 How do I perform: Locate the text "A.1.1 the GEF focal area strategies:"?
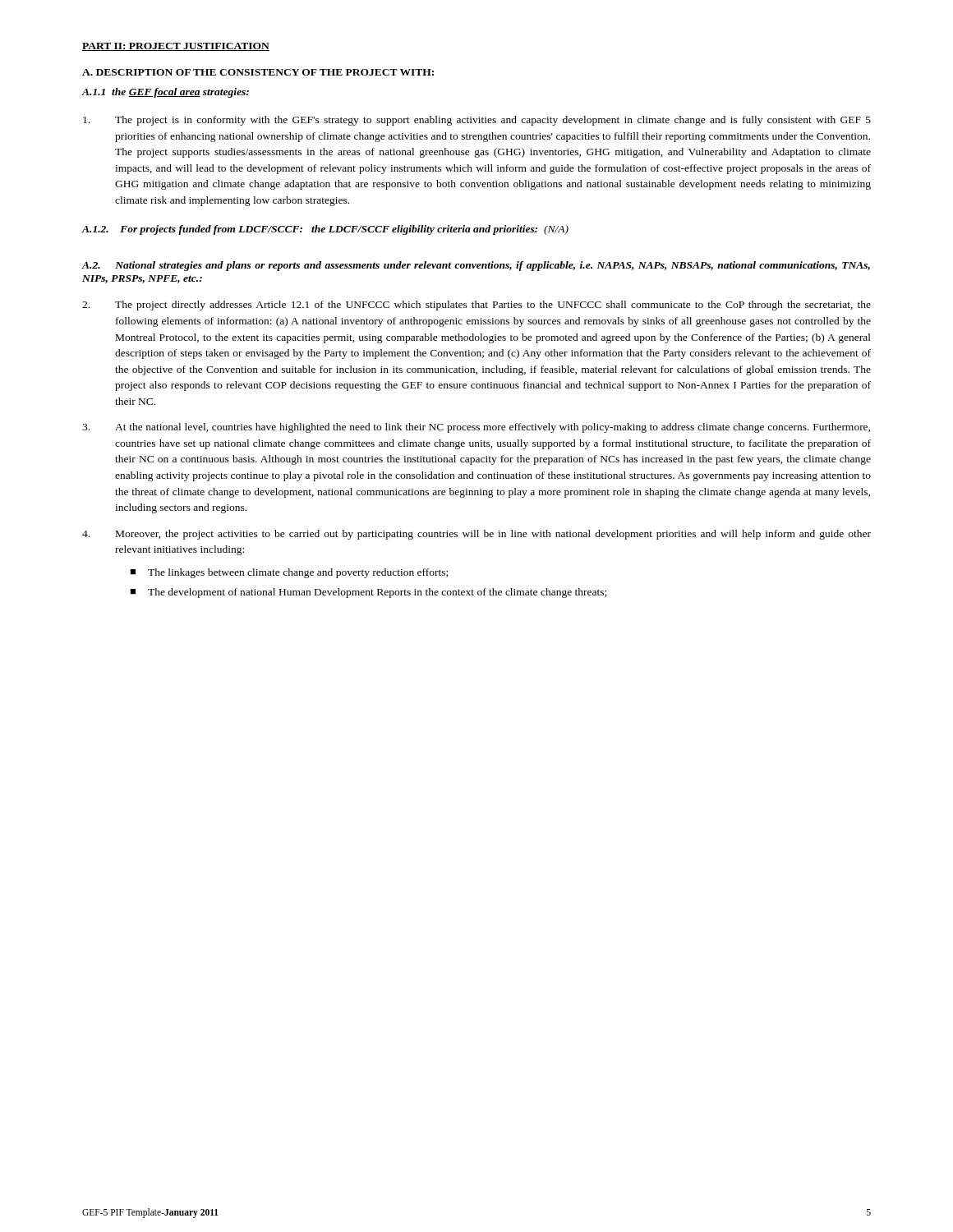coord(166,92)
